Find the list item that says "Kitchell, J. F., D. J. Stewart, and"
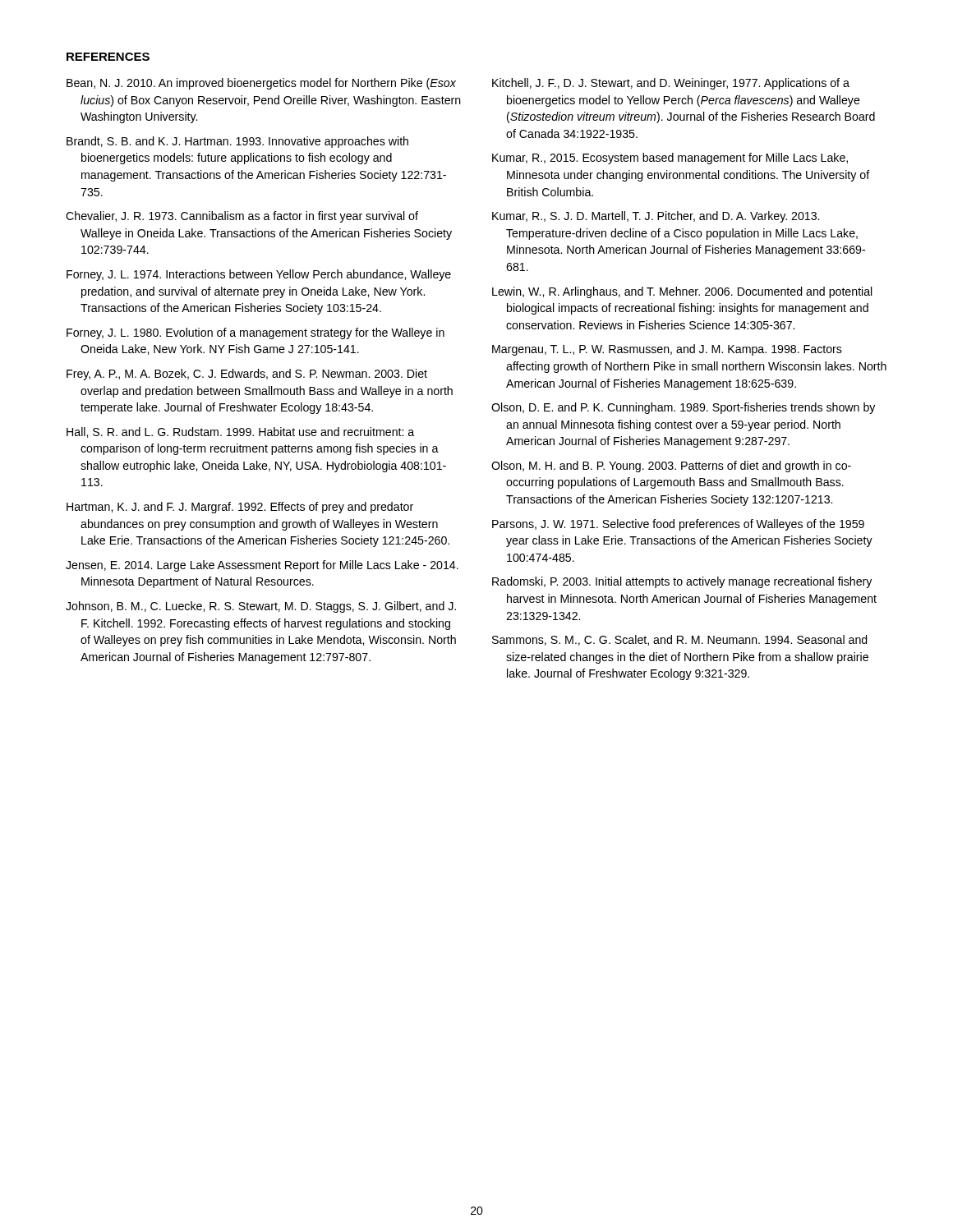 pyautogui.click(x=683, y=108)
